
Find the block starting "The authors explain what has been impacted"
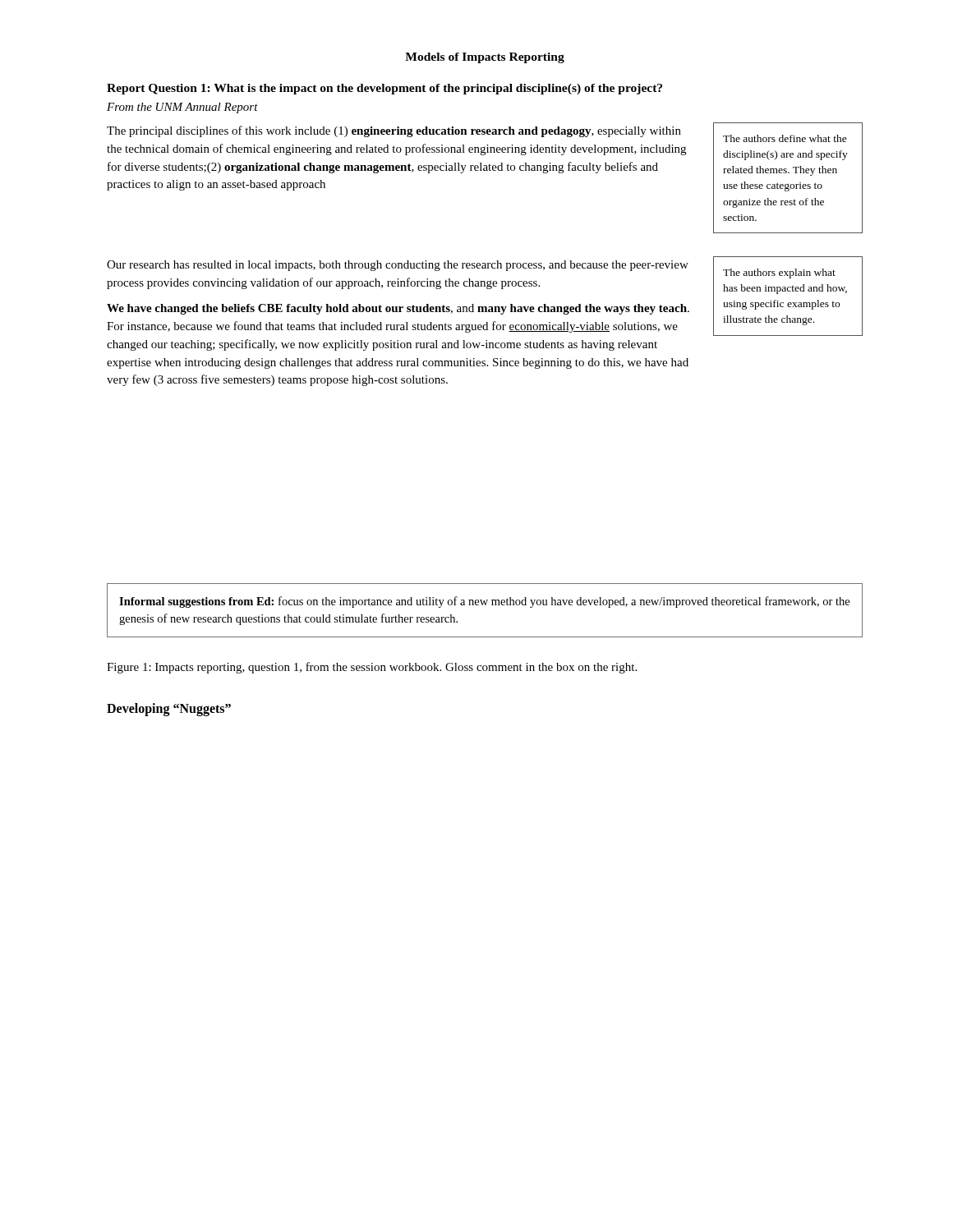[785, 296]
